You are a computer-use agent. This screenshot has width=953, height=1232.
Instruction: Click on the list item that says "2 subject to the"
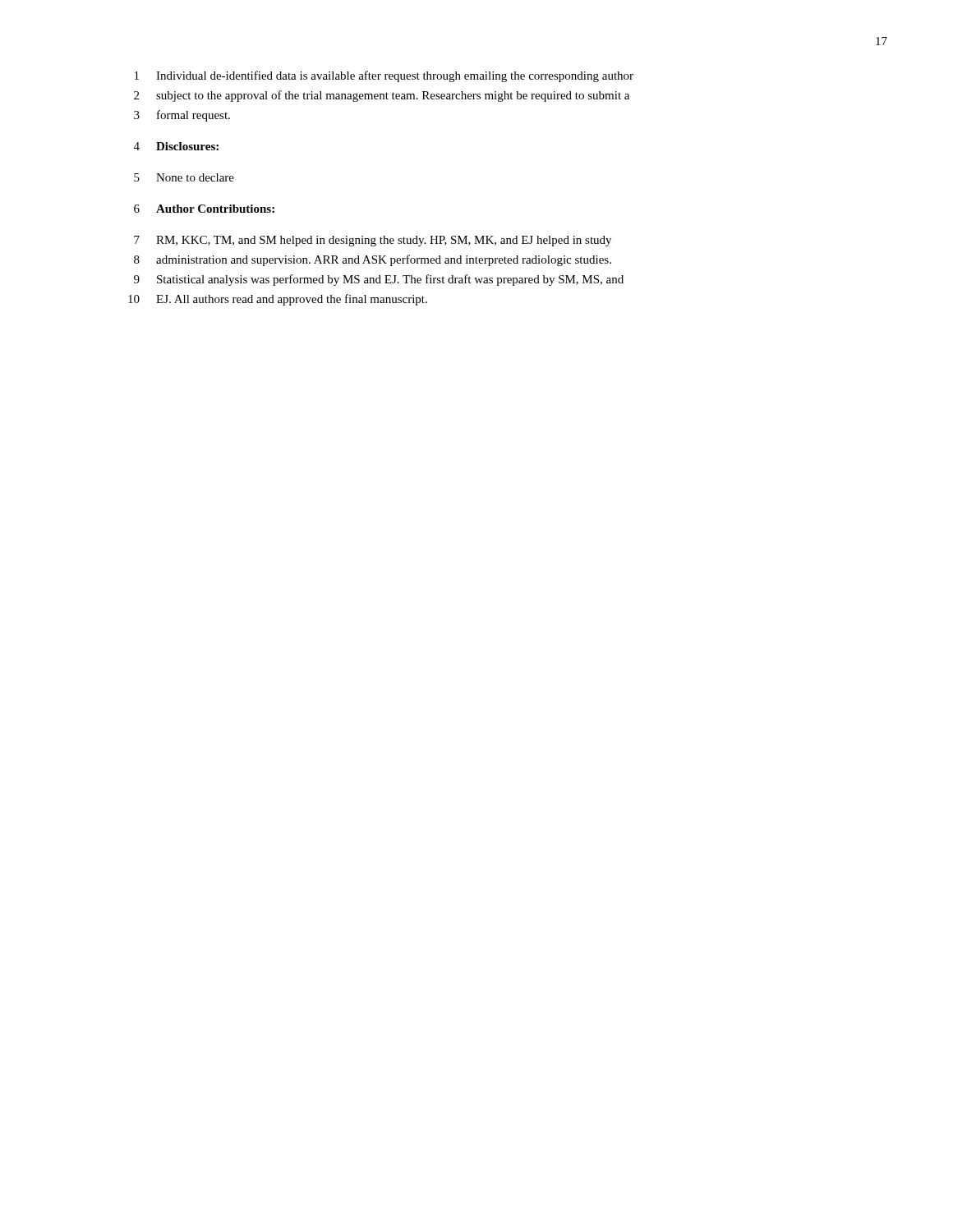497,95
